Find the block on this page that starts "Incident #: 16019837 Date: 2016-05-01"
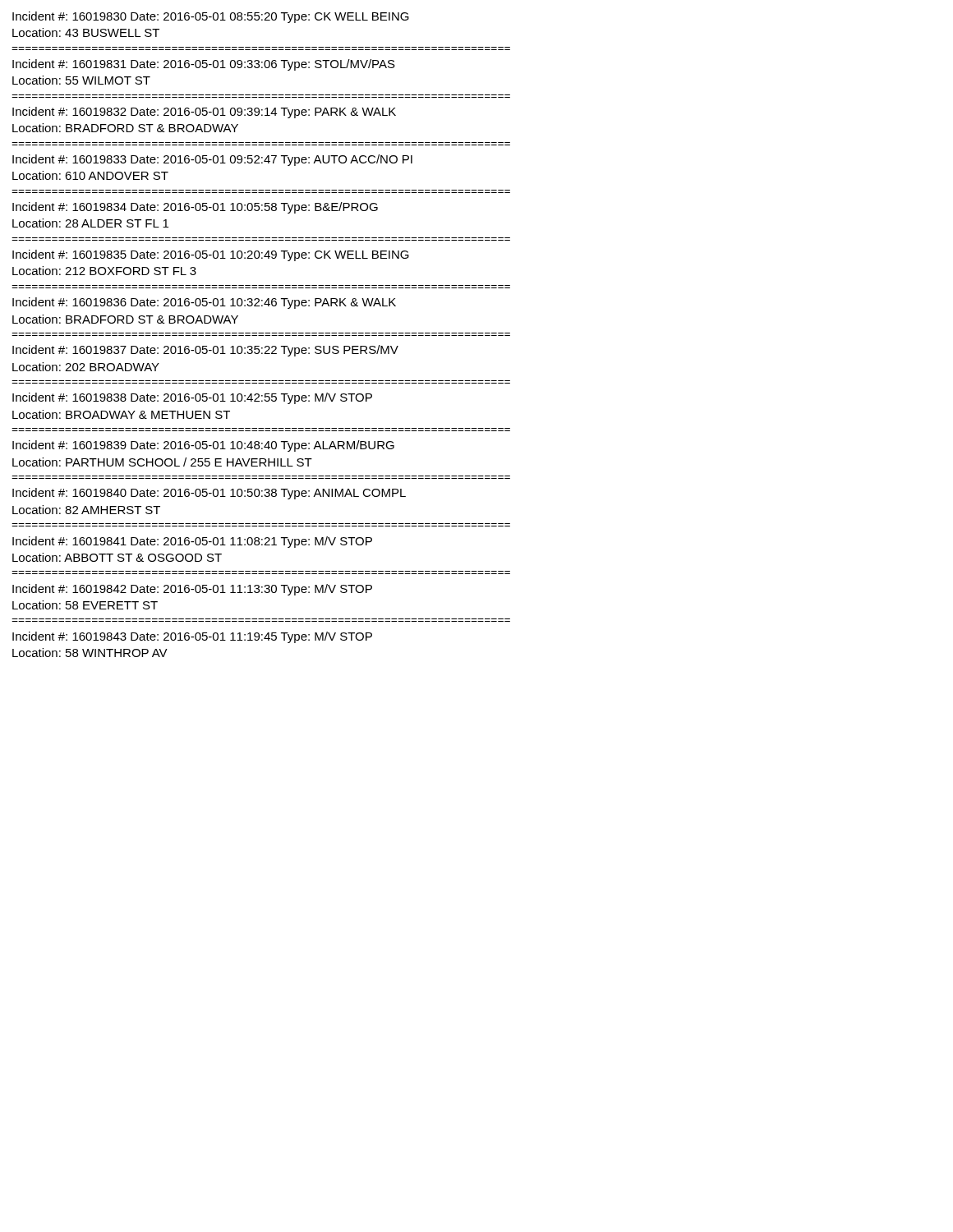Image resolution: width=953 pixels, height=1232 pixels. (x=205, y=351)
